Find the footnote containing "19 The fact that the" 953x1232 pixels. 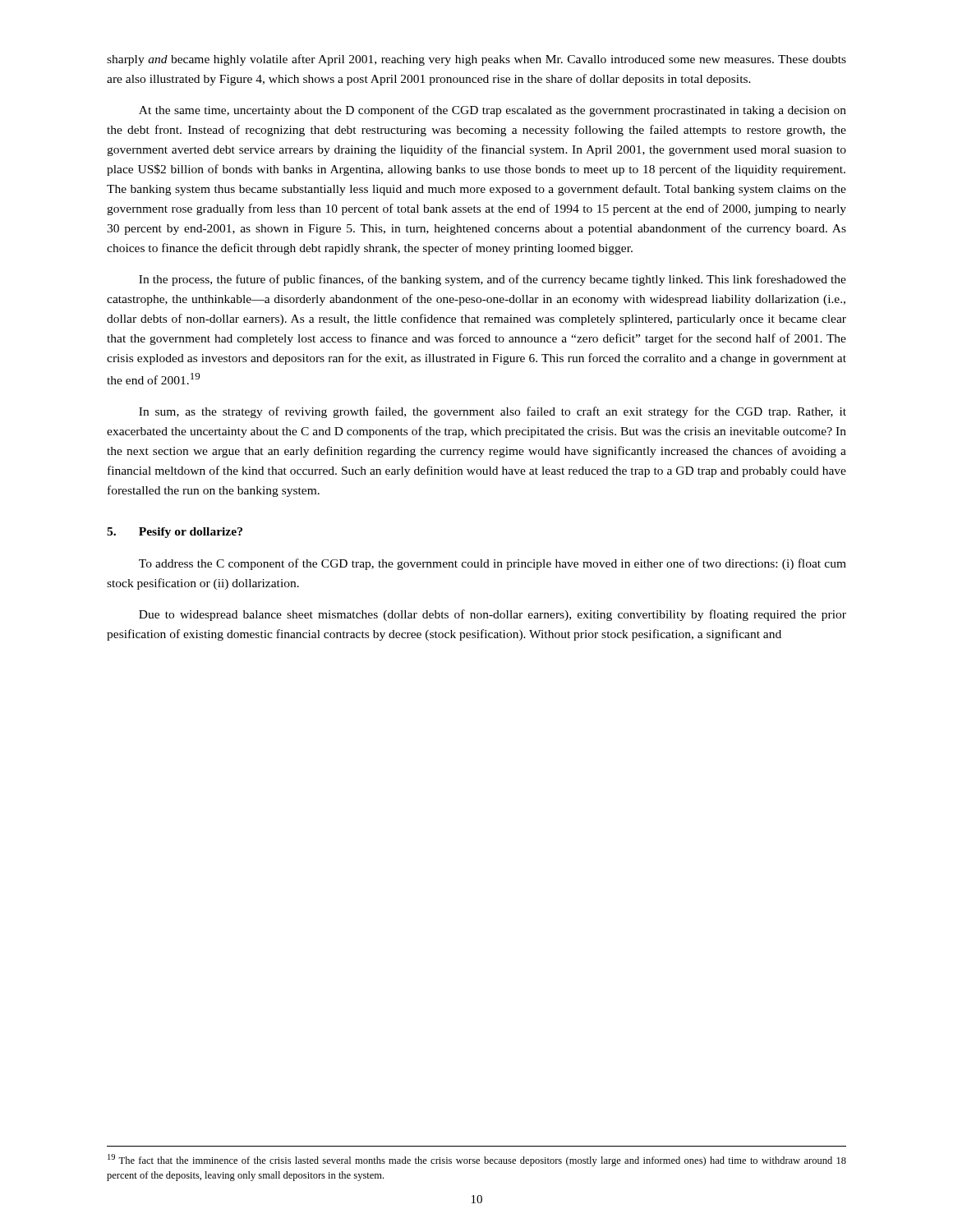(476, 1167)
